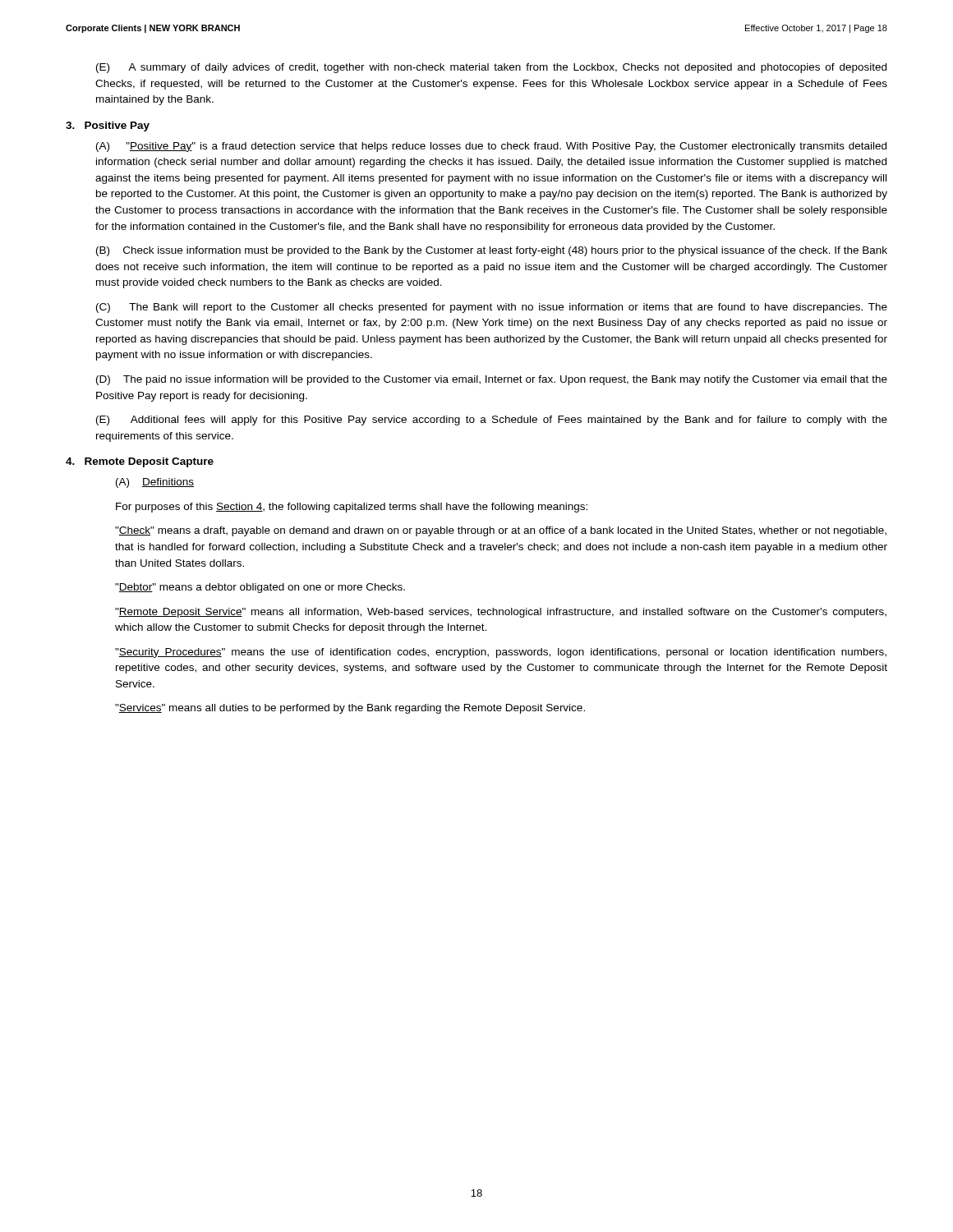Click on the text block starting ""Security Procedures" means the"

501,668
